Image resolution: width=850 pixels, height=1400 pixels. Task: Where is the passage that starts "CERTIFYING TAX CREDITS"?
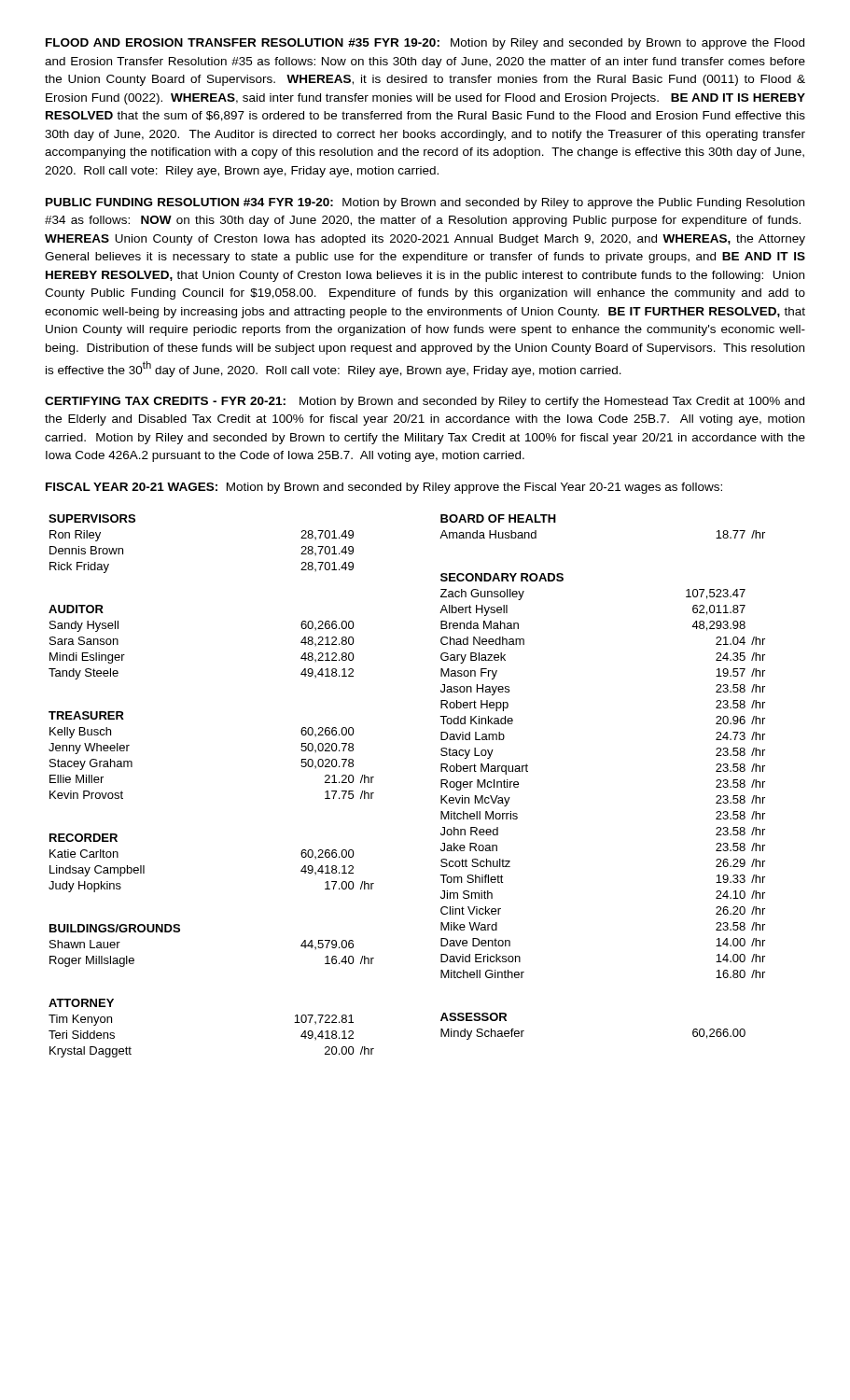pyautogui.click(x=425, y=428)
